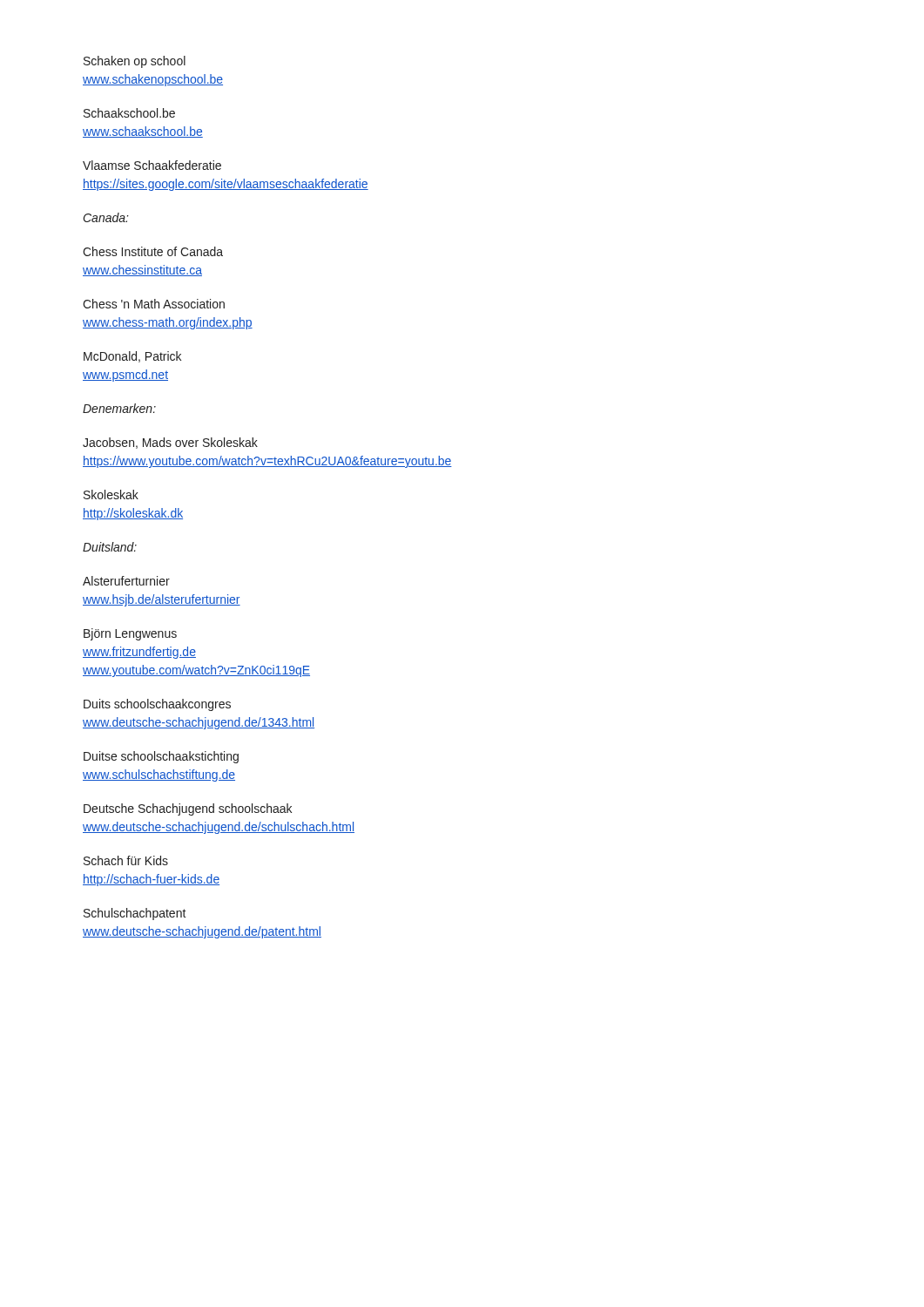This screenshot has width=924, height=1307.
Task: Click on the text block starting "Deutsche Schachjugend schoolschaak www.deutsche-schachjugend.de/schulschach.html"
Action: 188,809
